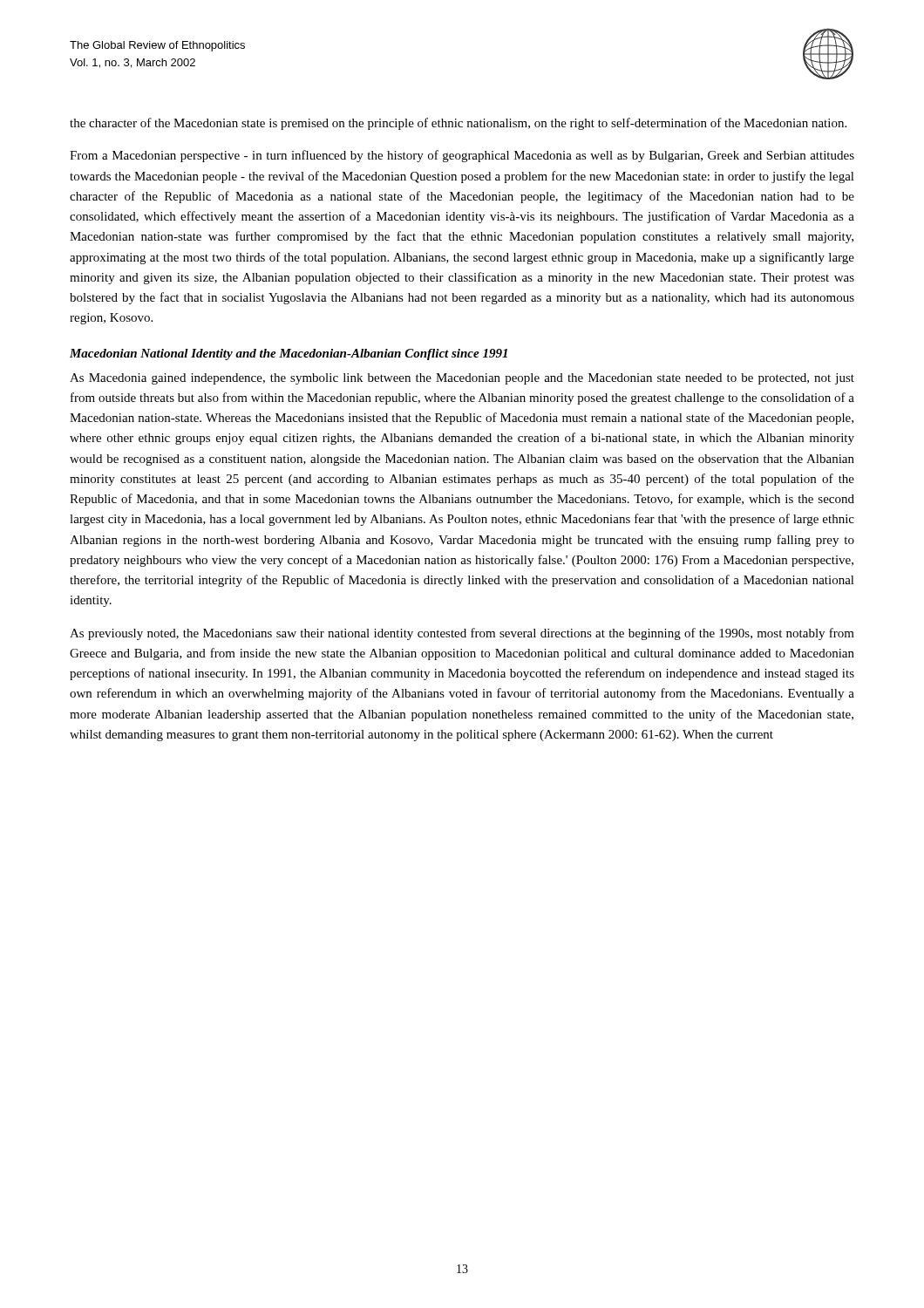Find the text block containing "the character of the Macedonian state is"
The image size is (924, 1308).
tap(462, 124)
